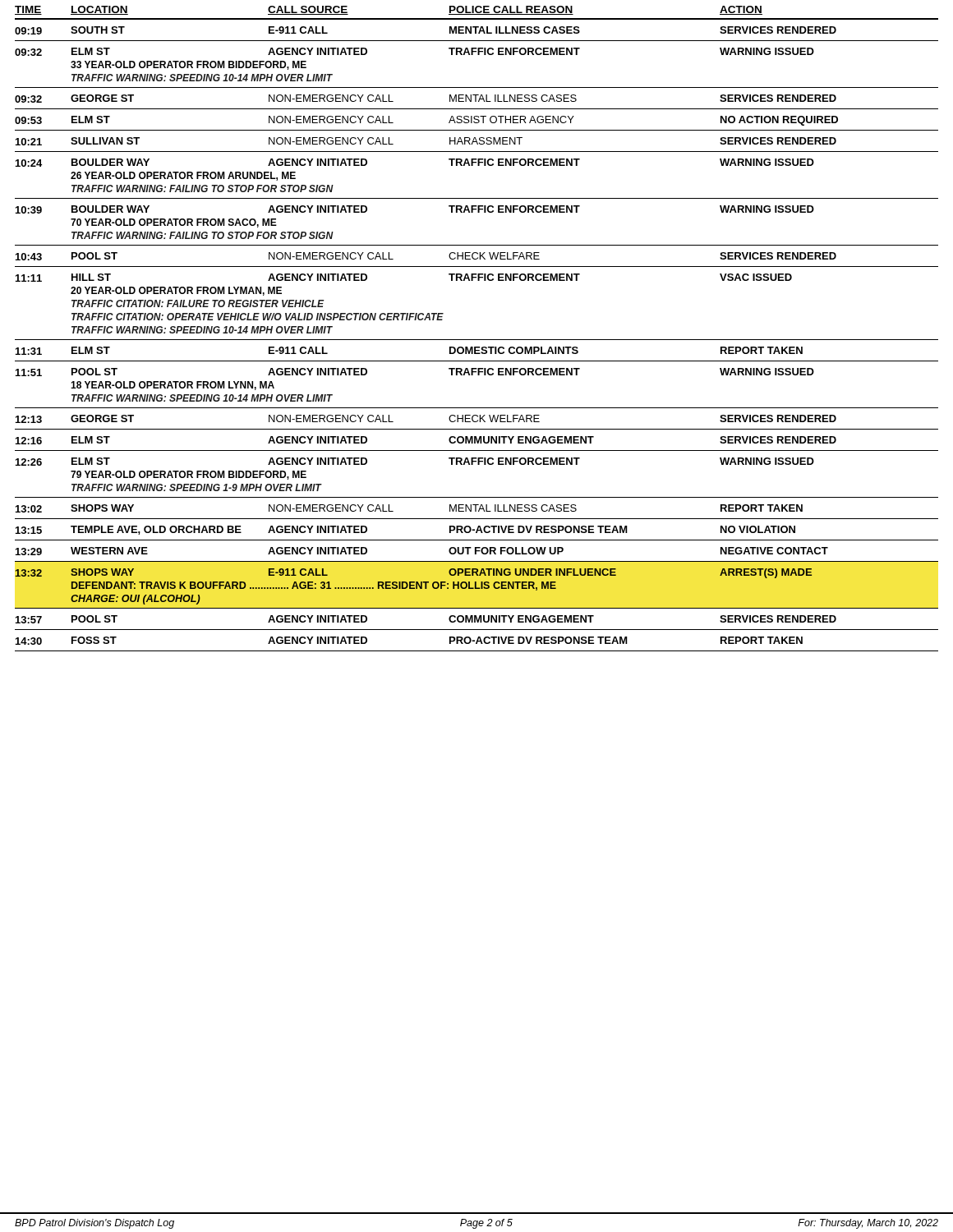Viewport: 953px width, 1232px height.
Task: Find the passage starting "10:43 POOL ST NON-EMERGENCY CALL CHECK WELFARE"
Action: click(x=476, y=256)
